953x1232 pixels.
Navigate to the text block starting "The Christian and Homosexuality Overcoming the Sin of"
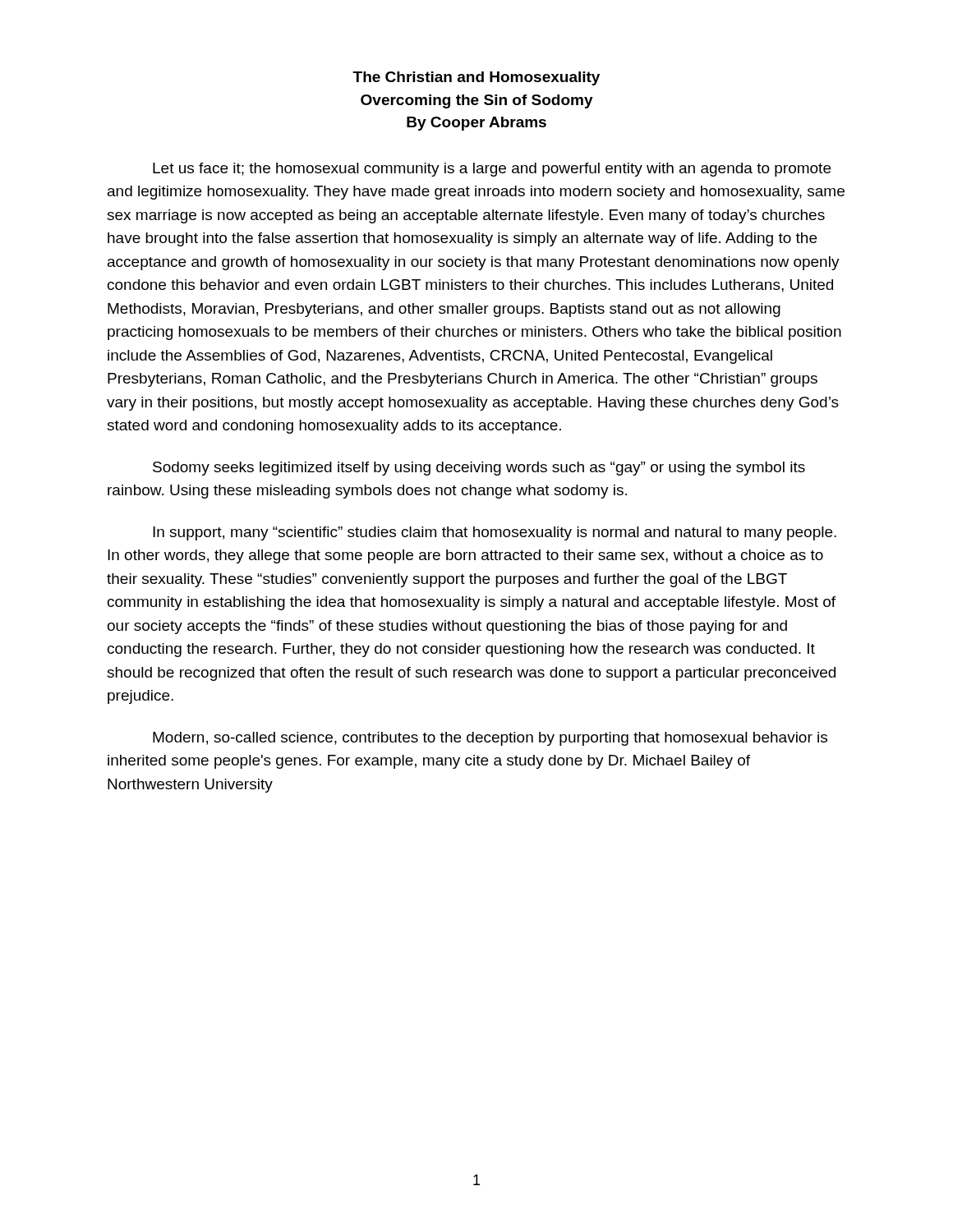click(x=476, y=100)
